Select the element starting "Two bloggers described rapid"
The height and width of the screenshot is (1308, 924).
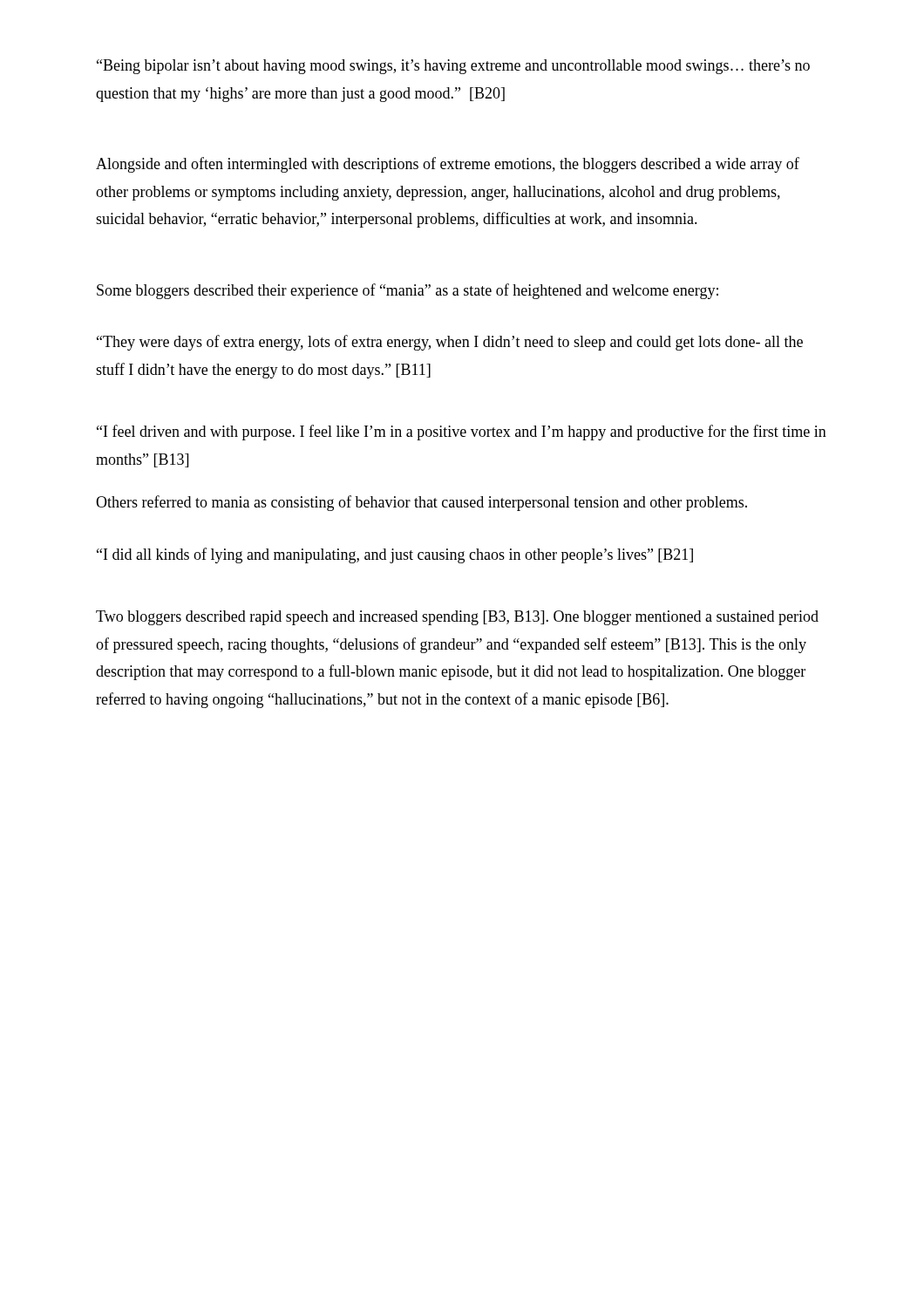(457, 658)
